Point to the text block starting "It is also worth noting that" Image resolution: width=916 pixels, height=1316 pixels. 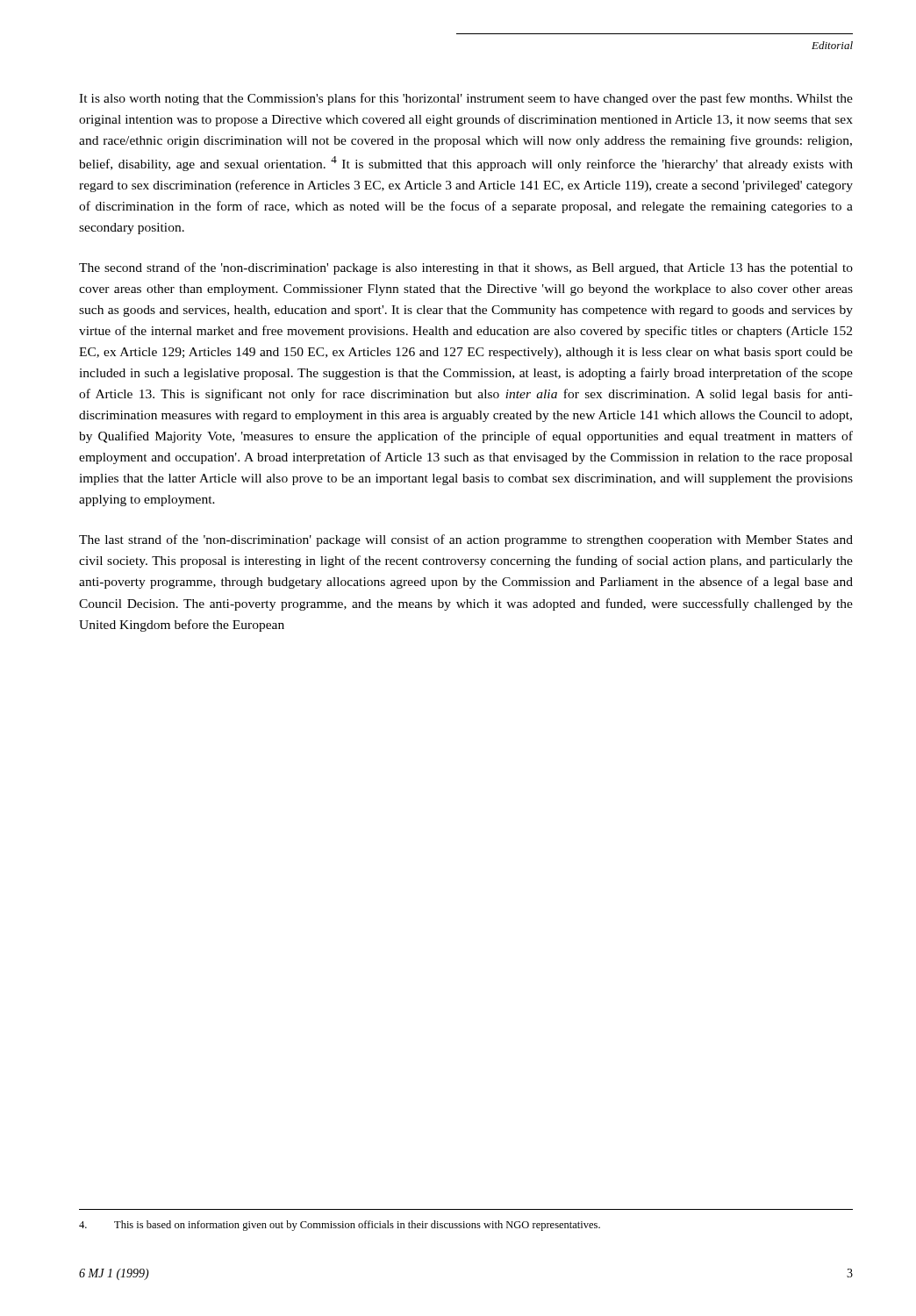(x=466, y=162)
